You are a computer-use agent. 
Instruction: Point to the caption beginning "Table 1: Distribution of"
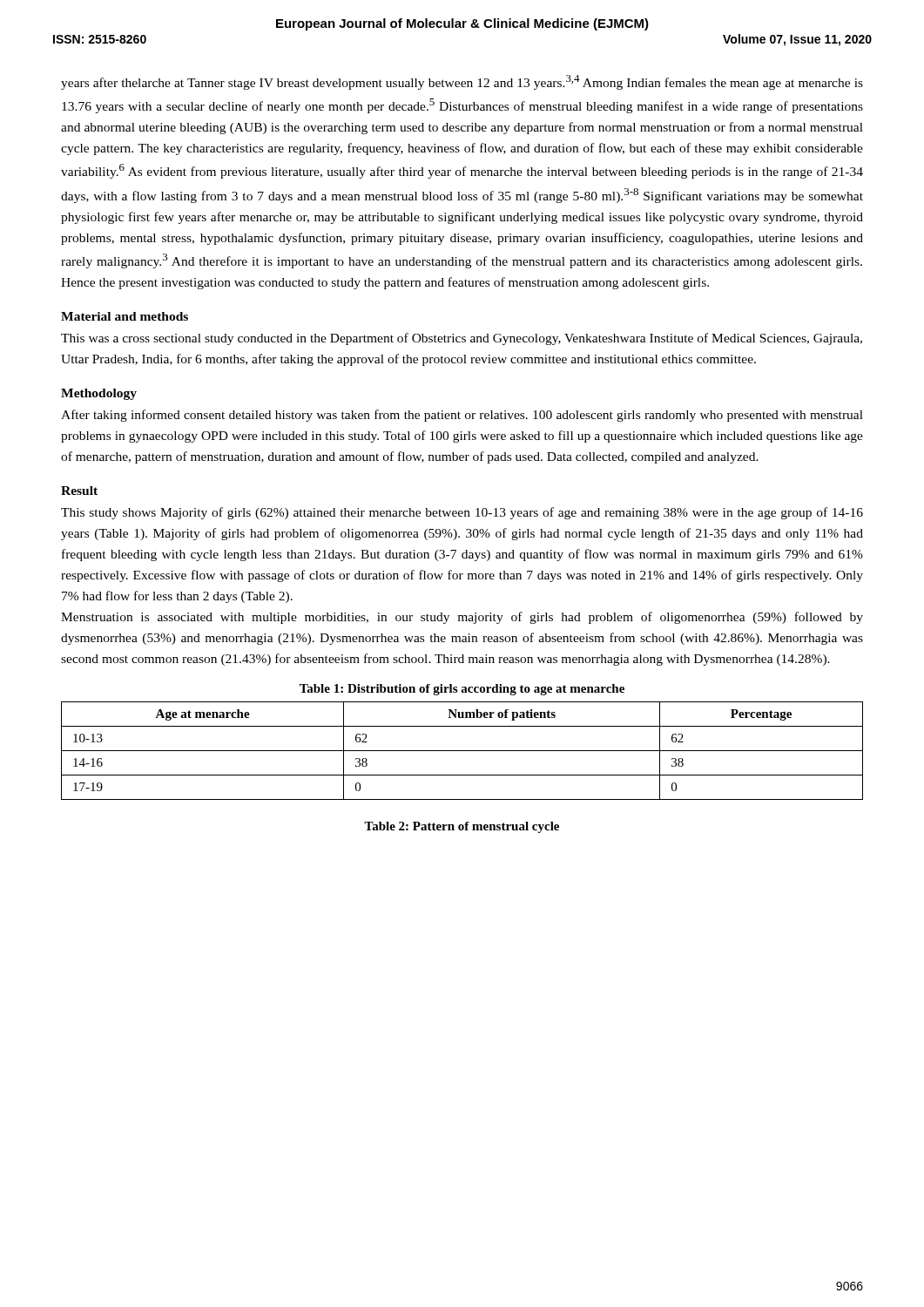click(x=462, y=688)
